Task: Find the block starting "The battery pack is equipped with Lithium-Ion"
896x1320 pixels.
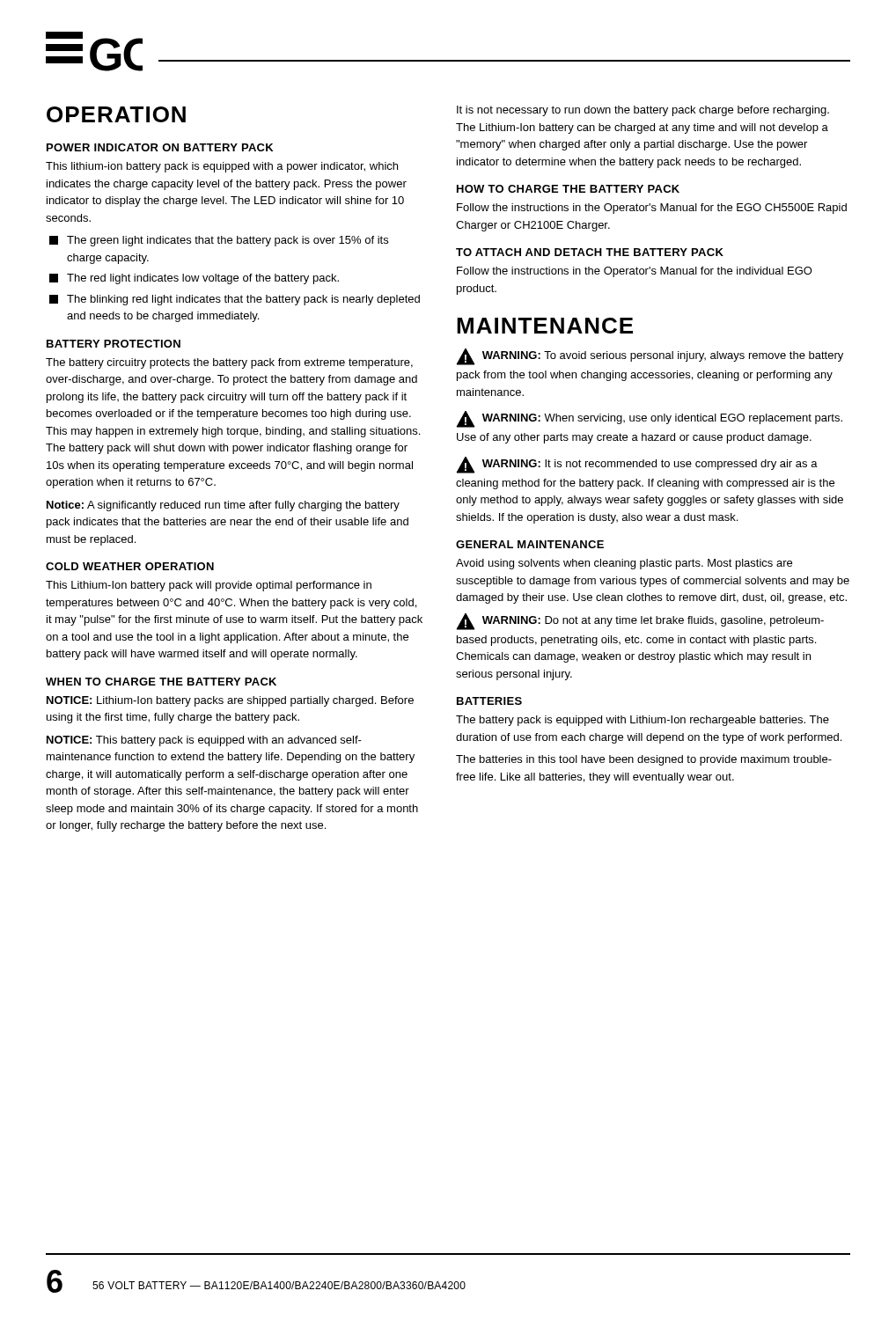Action: 653,728
